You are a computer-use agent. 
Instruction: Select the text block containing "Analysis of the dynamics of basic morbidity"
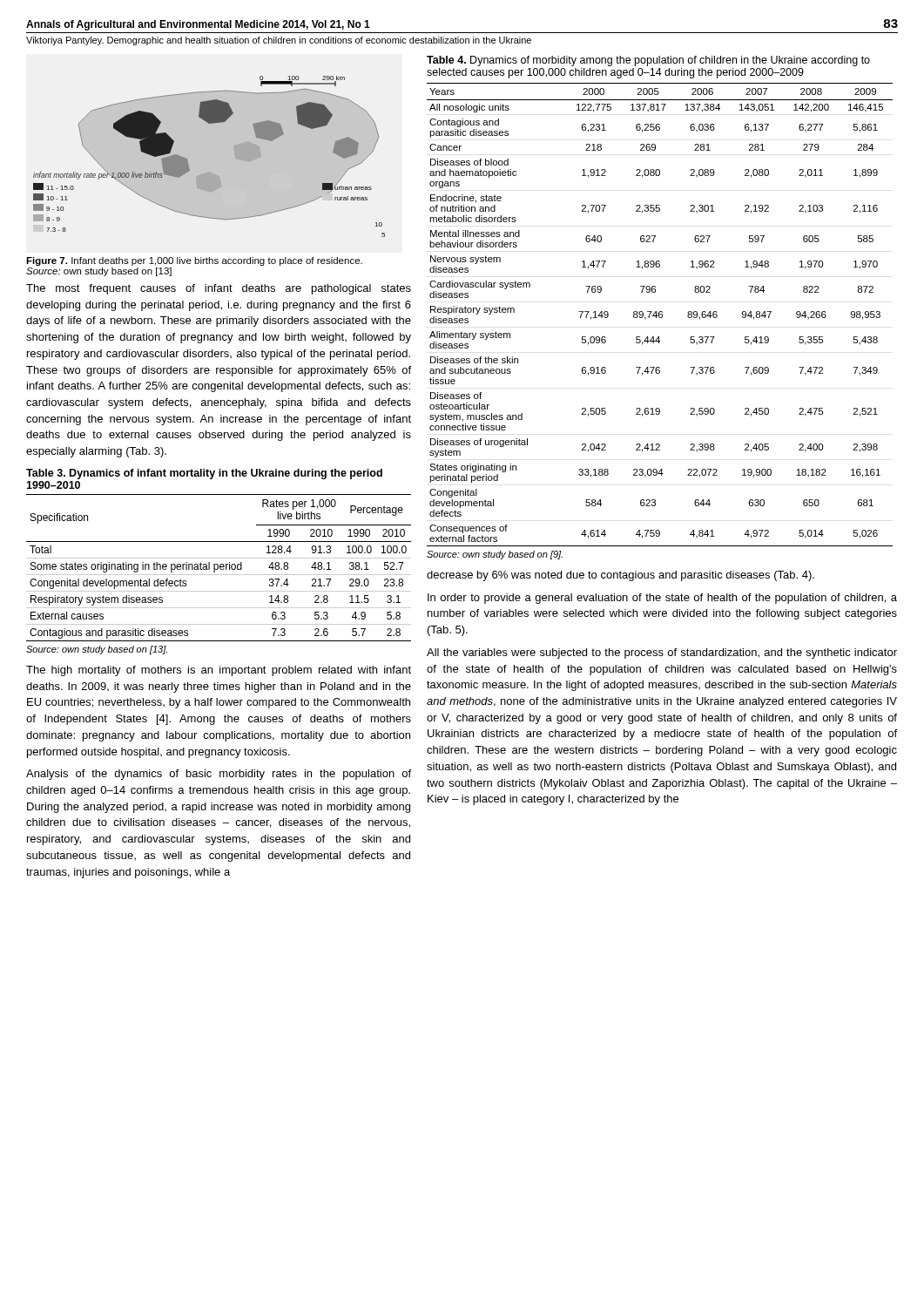tap(219, 822)
